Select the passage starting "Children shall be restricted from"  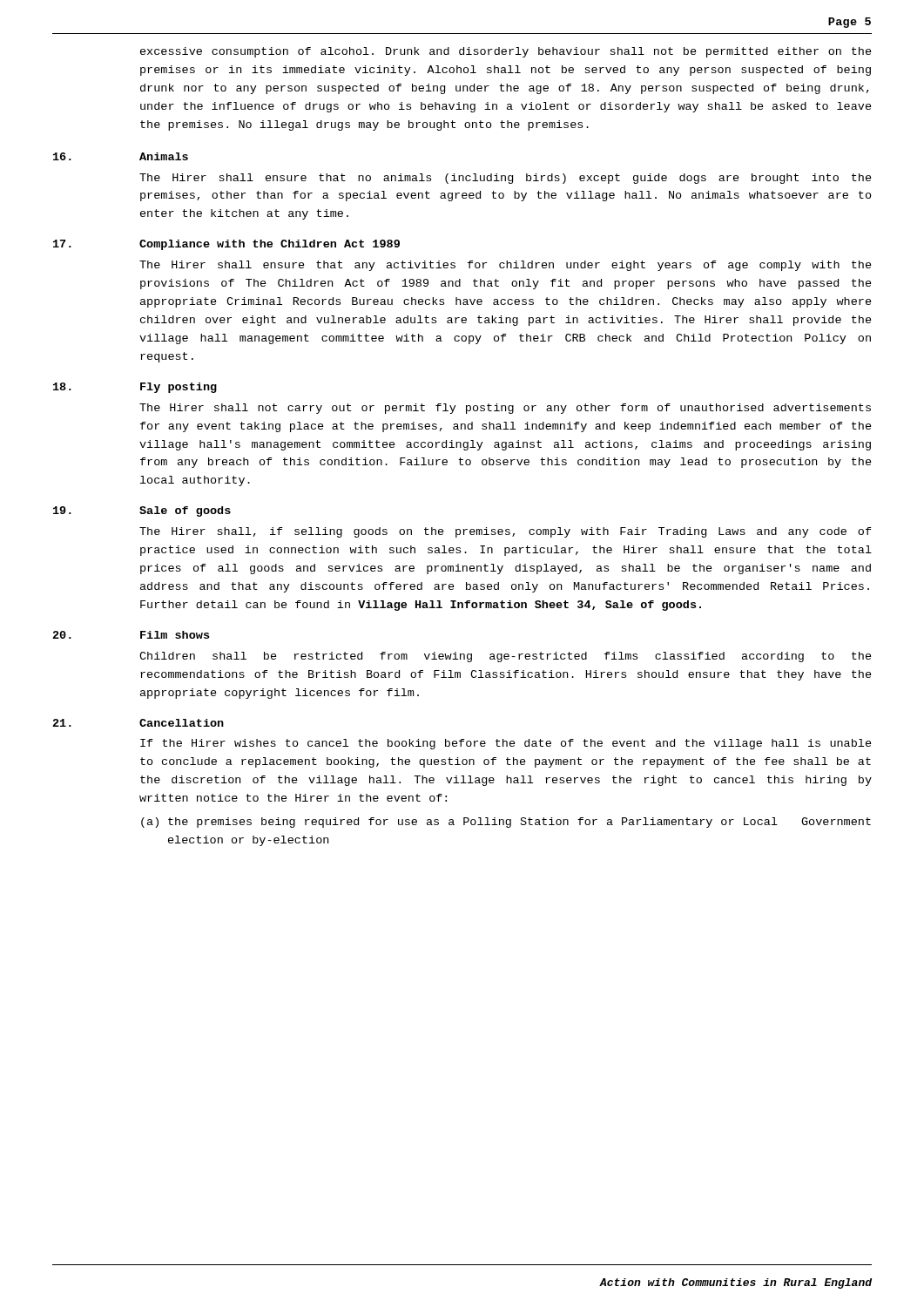506,675
